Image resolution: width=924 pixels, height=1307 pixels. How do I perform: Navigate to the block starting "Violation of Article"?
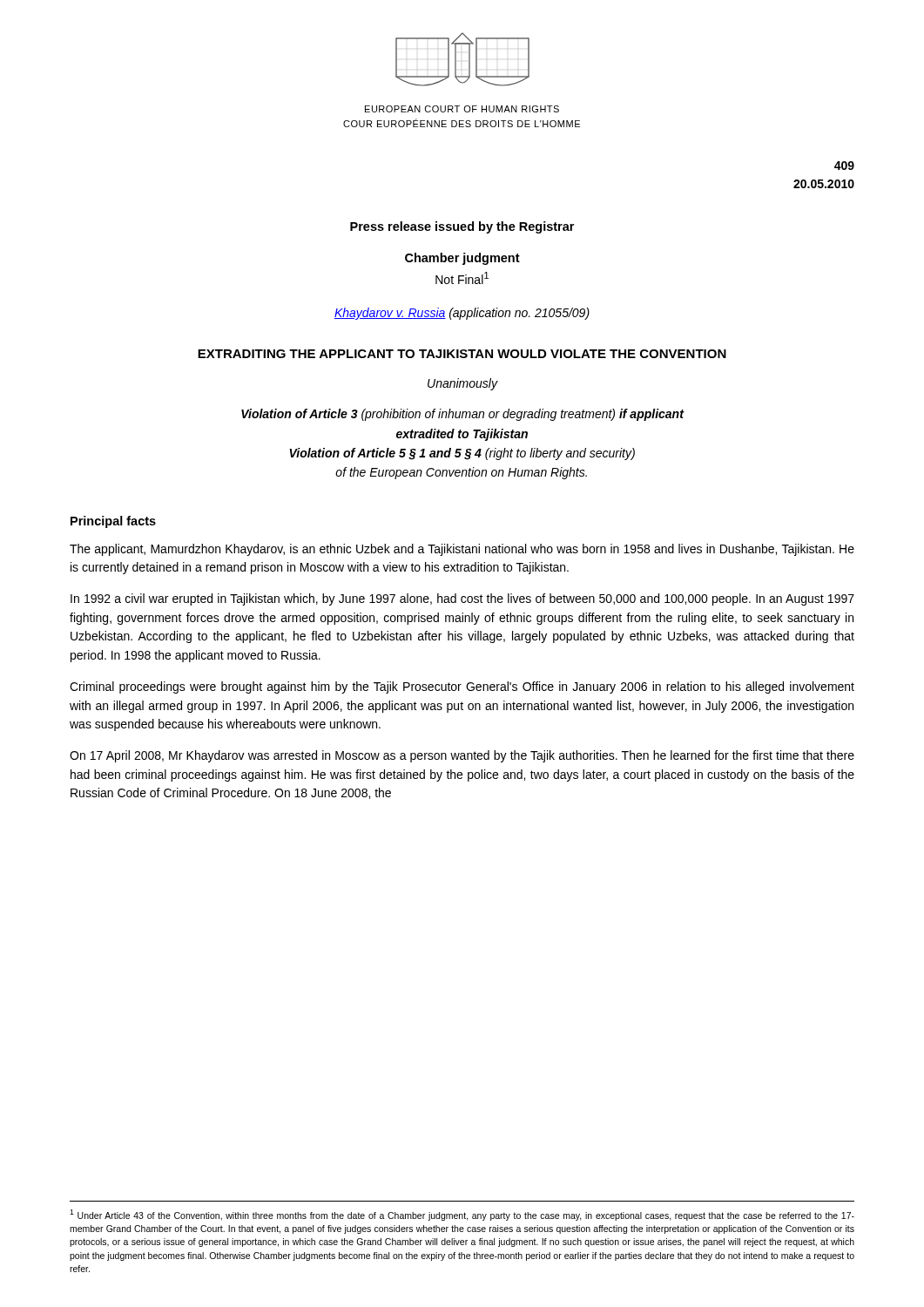[x=462, y=443]
